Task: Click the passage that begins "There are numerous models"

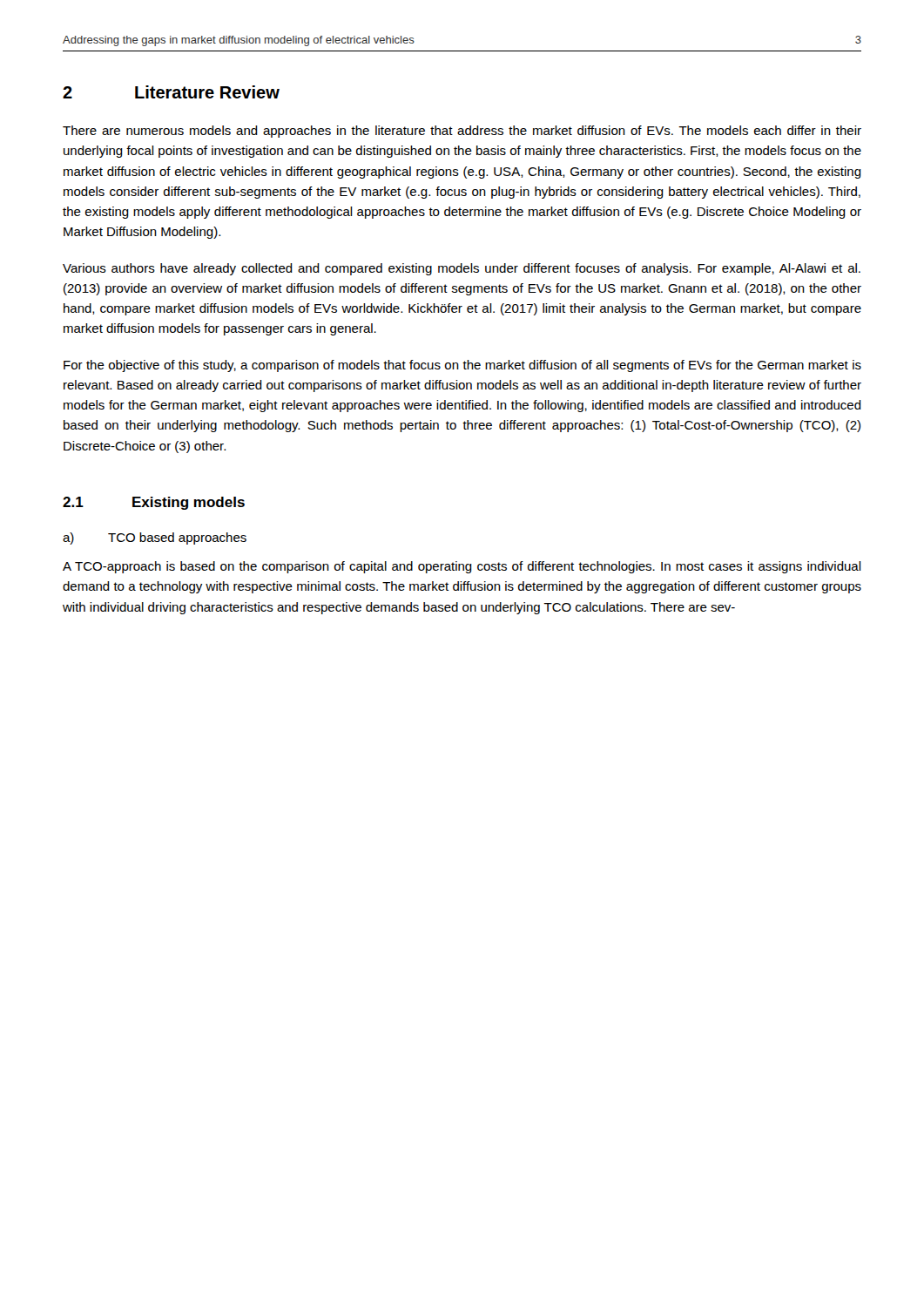Action: click(462, 181)
